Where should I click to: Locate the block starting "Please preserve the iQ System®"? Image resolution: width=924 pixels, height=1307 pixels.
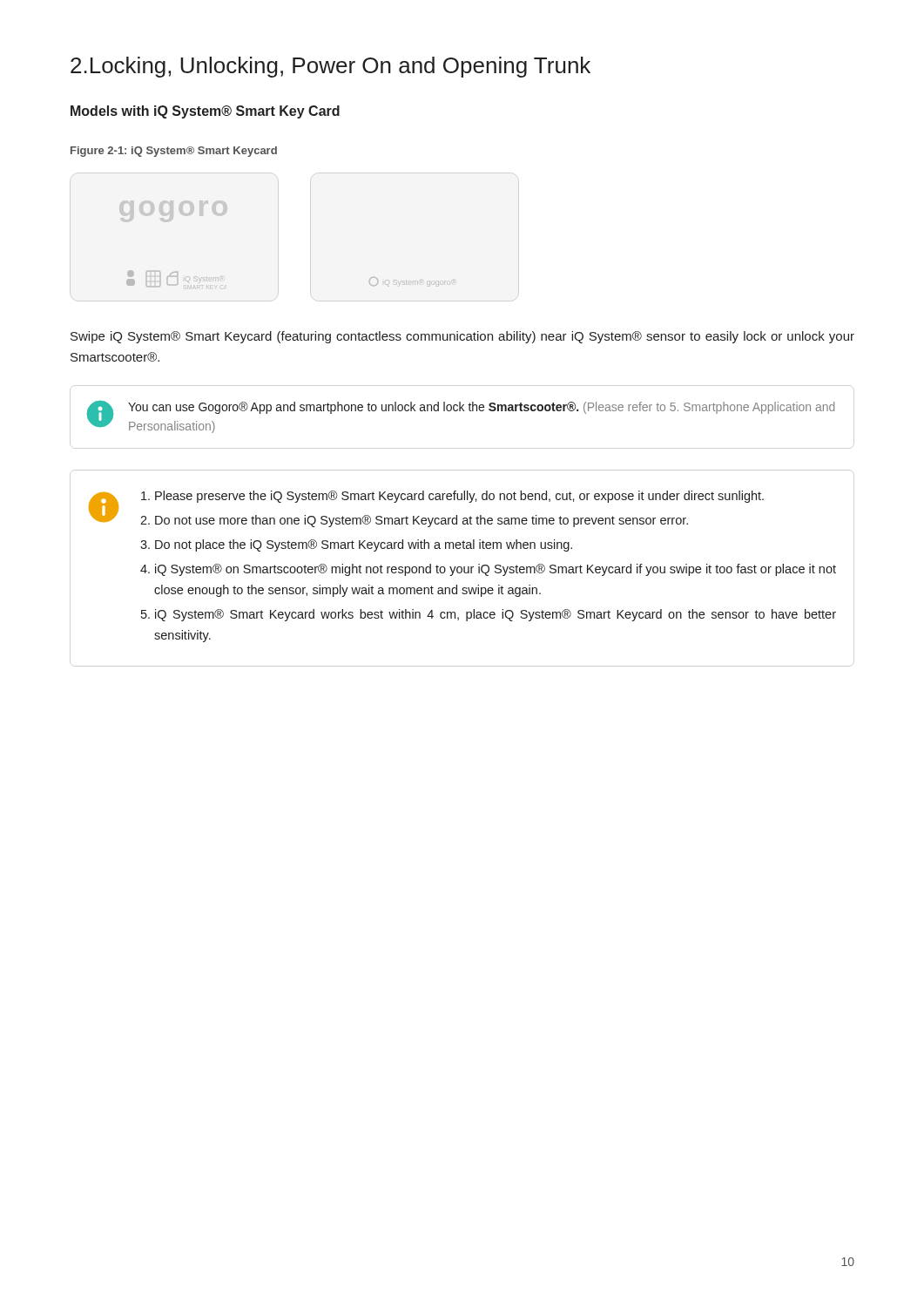click(x=459, y=496)
